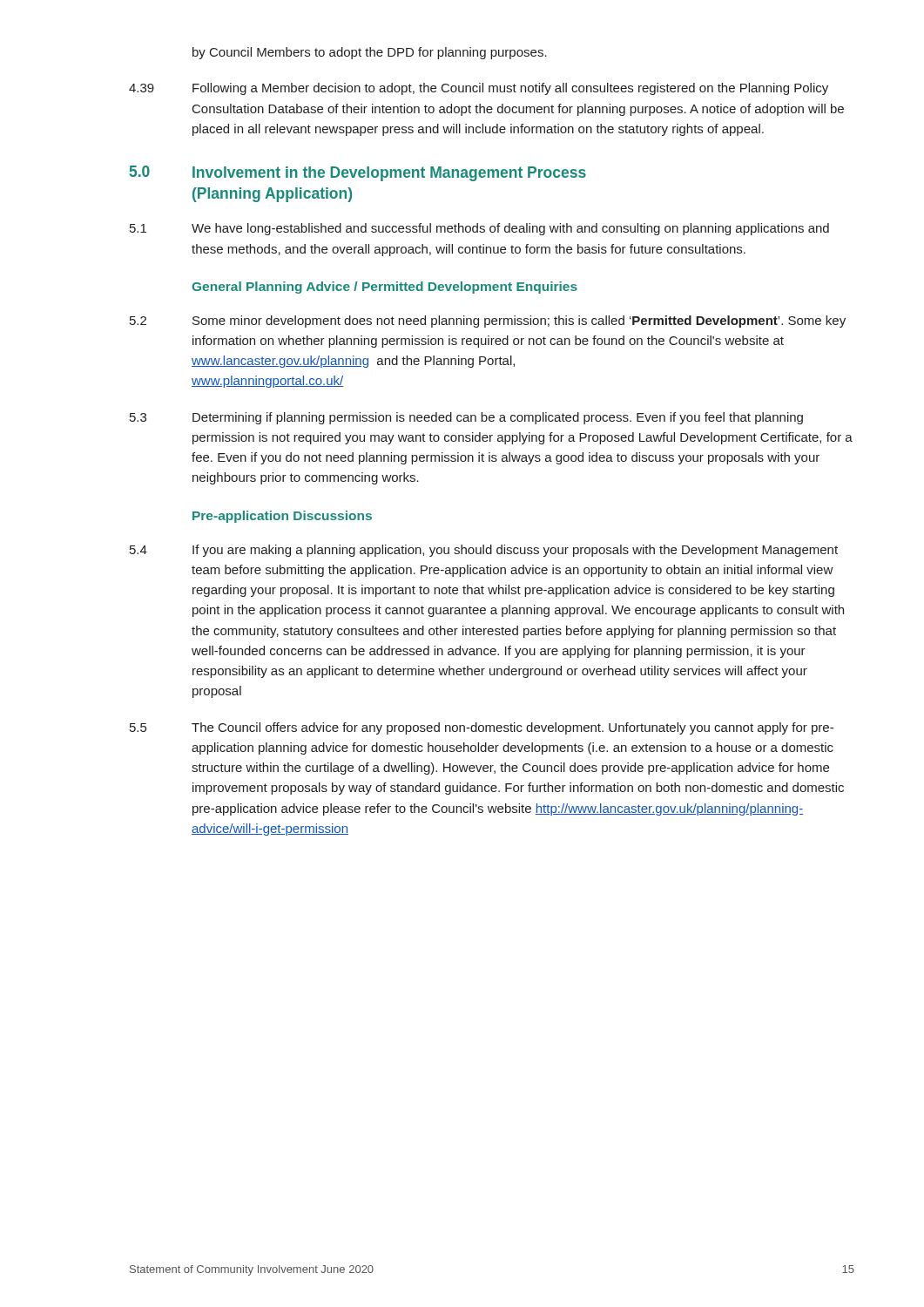Click the passage that begins "by Council Members to adopt the"
The width and height of the screenshot is (924, 1307).
[x=370, y=52]
